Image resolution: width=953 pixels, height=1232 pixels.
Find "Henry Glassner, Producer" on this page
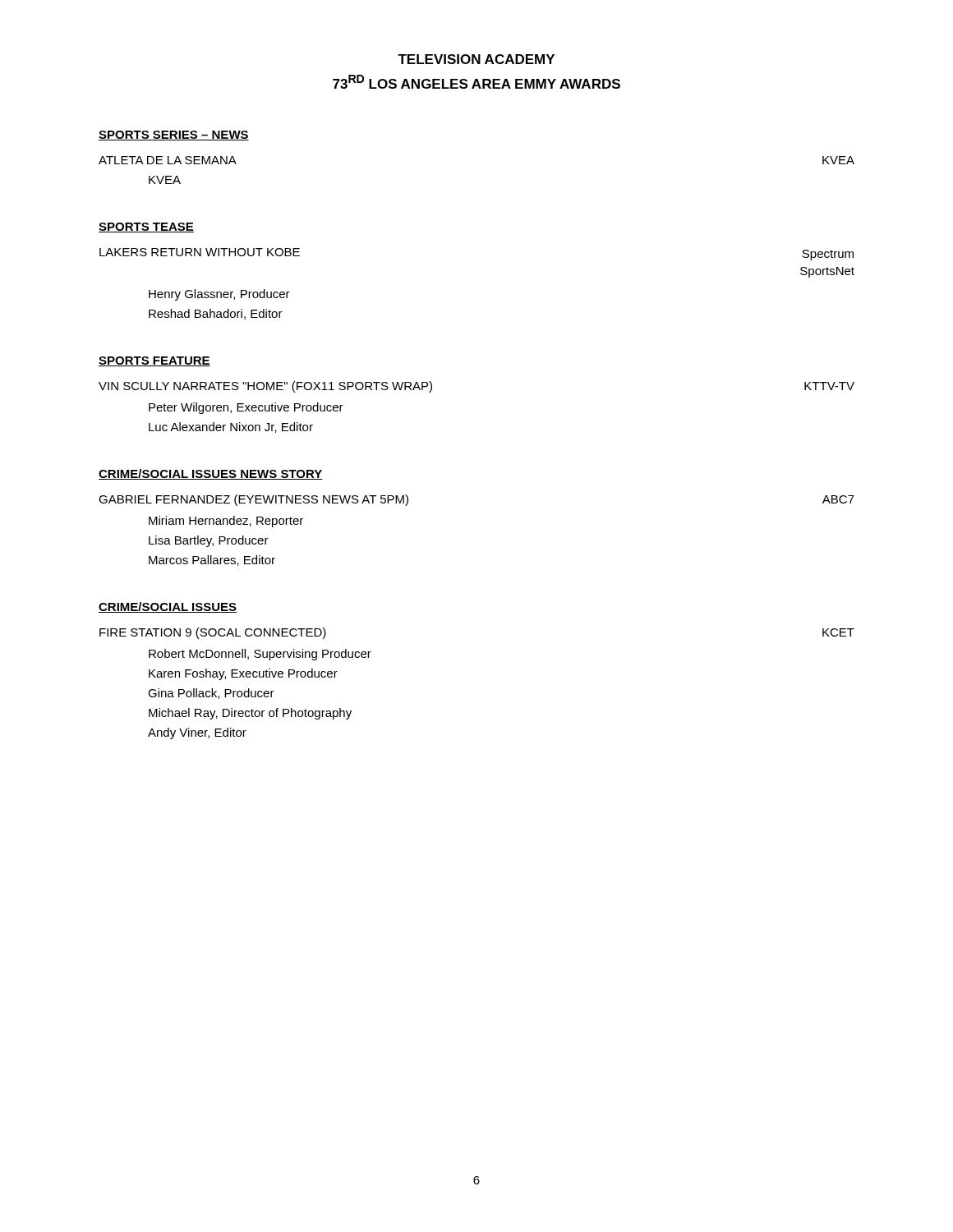[x=219, y=293]
